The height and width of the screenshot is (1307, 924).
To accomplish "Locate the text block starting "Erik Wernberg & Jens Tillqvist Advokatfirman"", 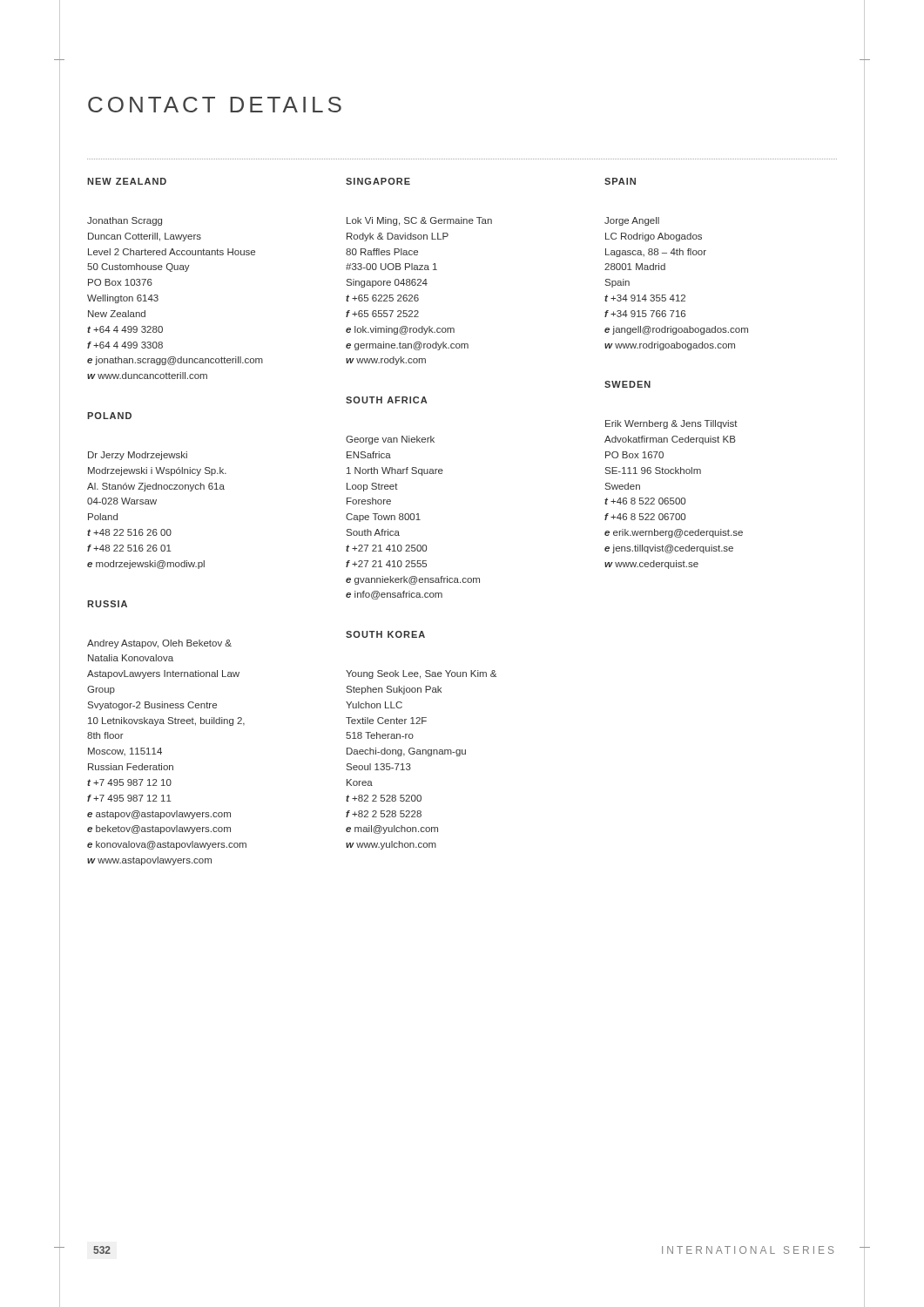I will coord(671,424).
